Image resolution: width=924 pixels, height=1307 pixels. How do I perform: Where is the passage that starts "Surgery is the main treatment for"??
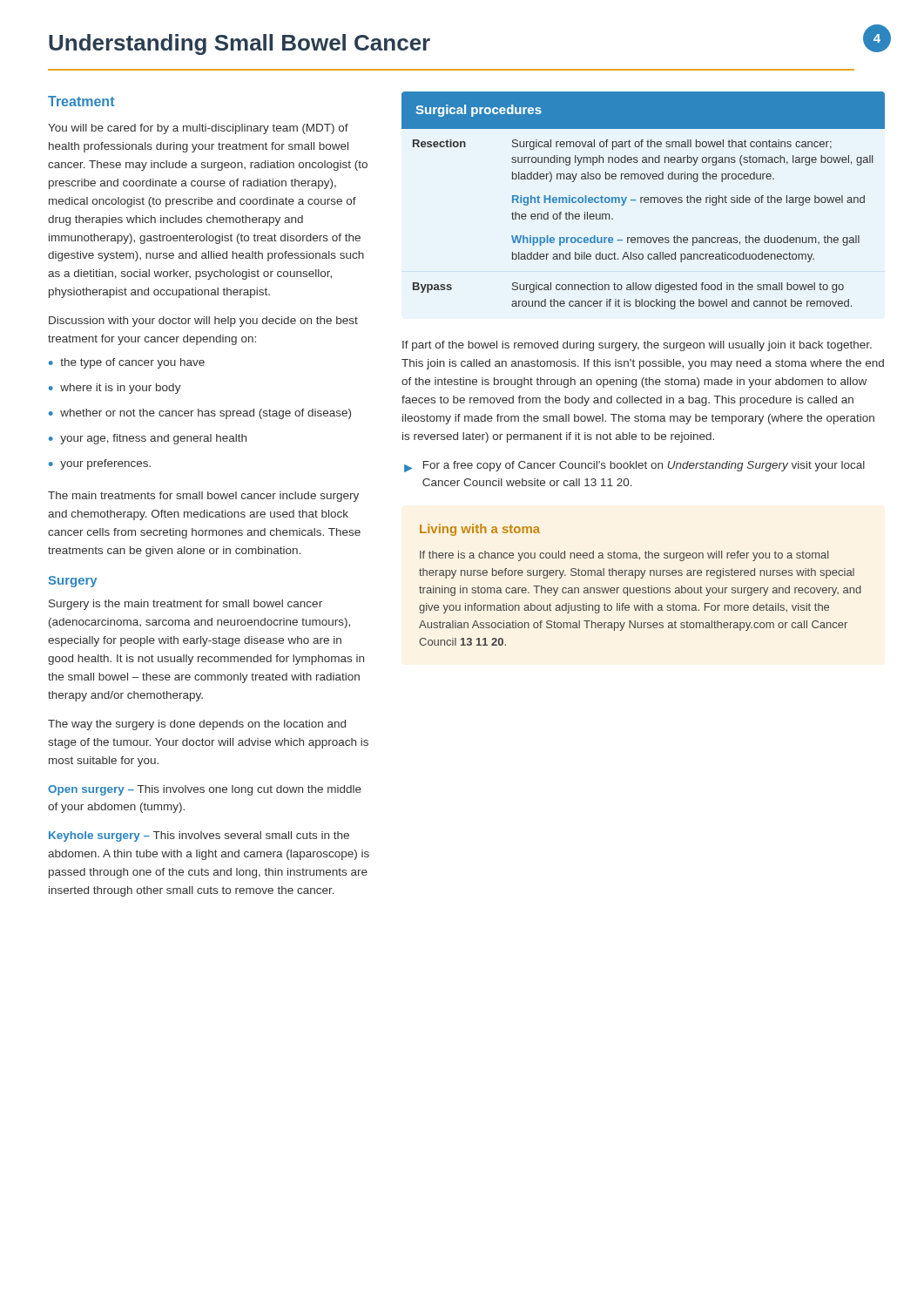point(206,649)
